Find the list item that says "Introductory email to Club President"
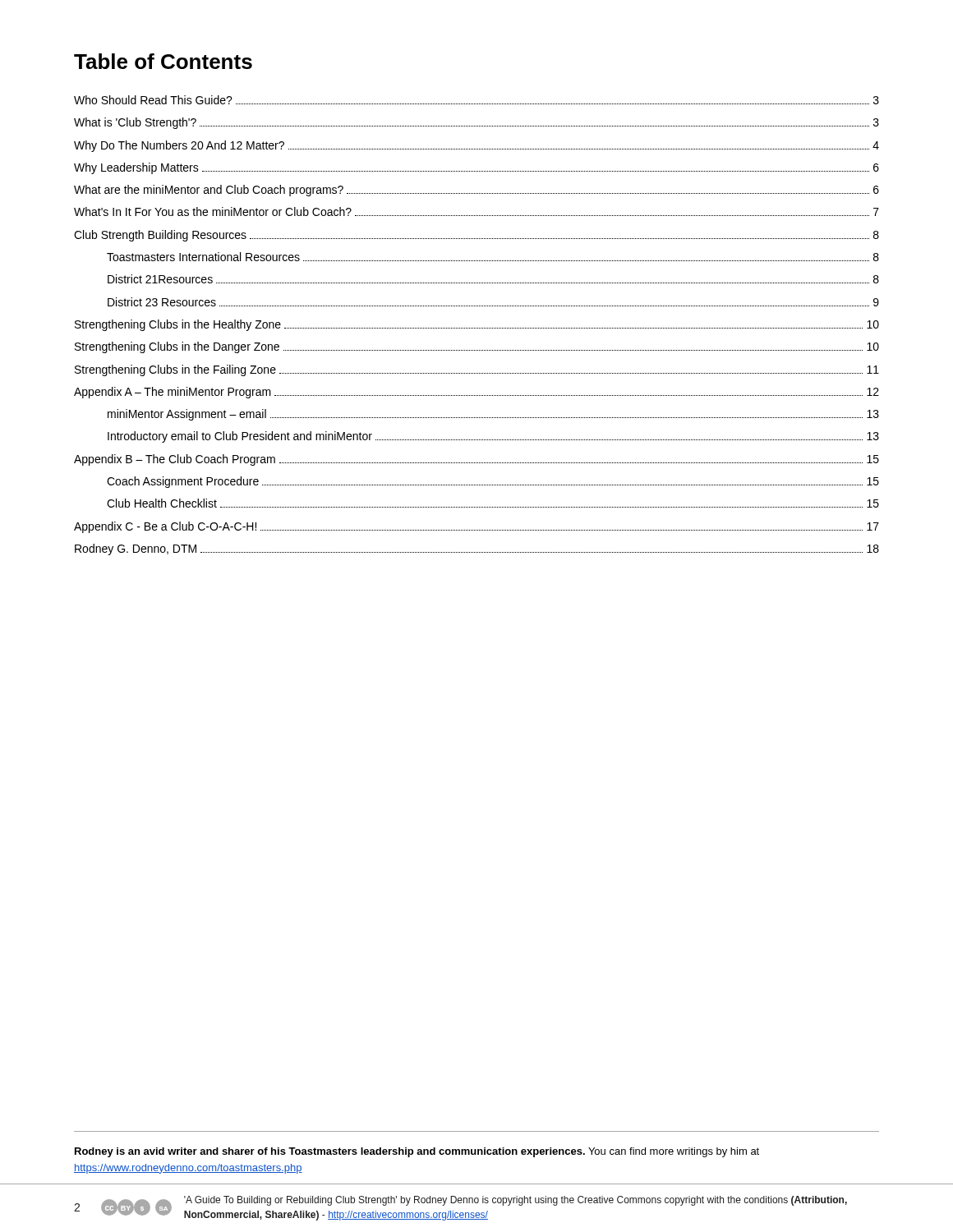This screenshot has height=1232, width=953. 493,437
